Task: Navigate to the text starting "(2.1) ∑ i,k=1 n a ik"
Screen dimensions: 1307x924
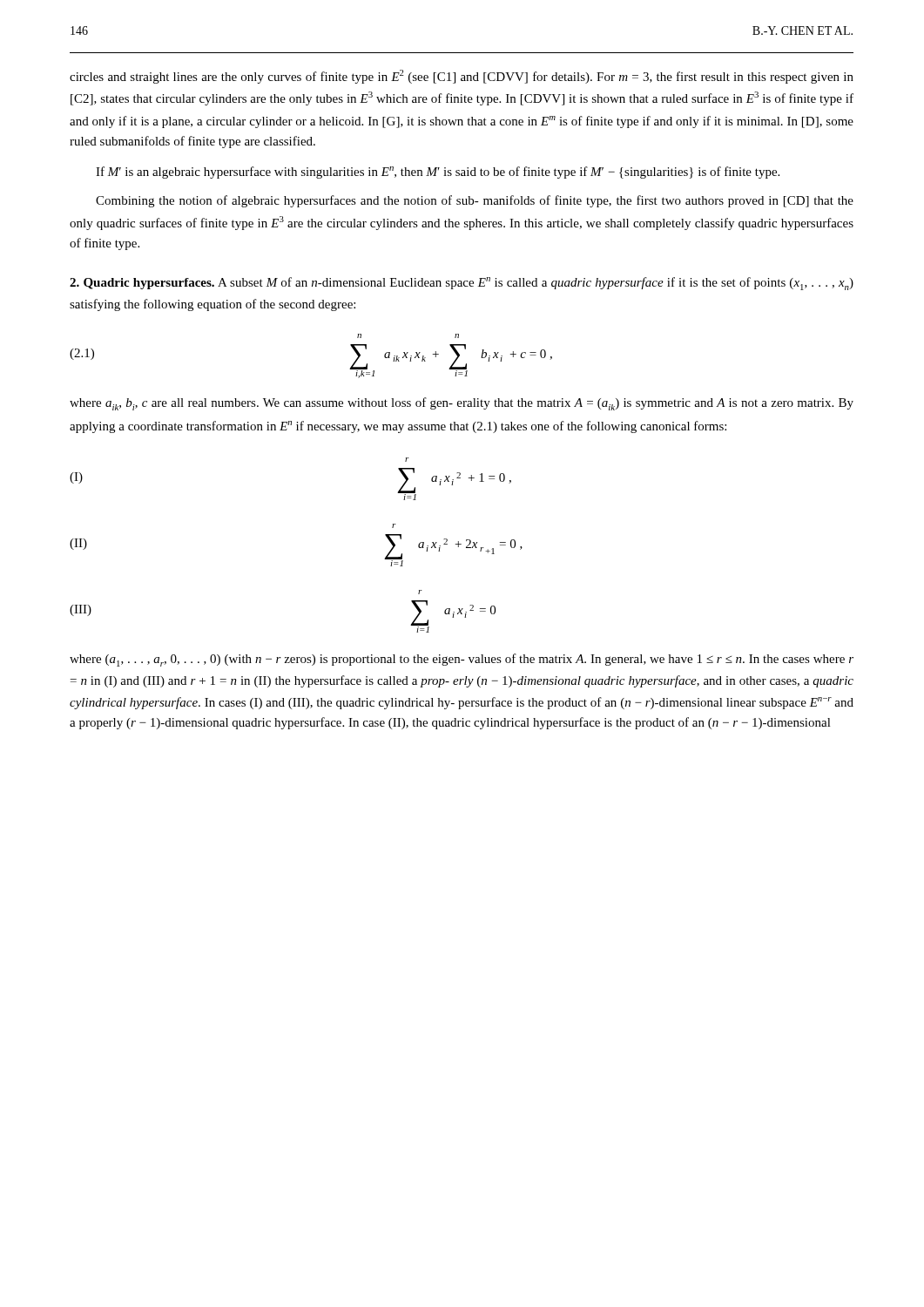Action: coord(462,354)
